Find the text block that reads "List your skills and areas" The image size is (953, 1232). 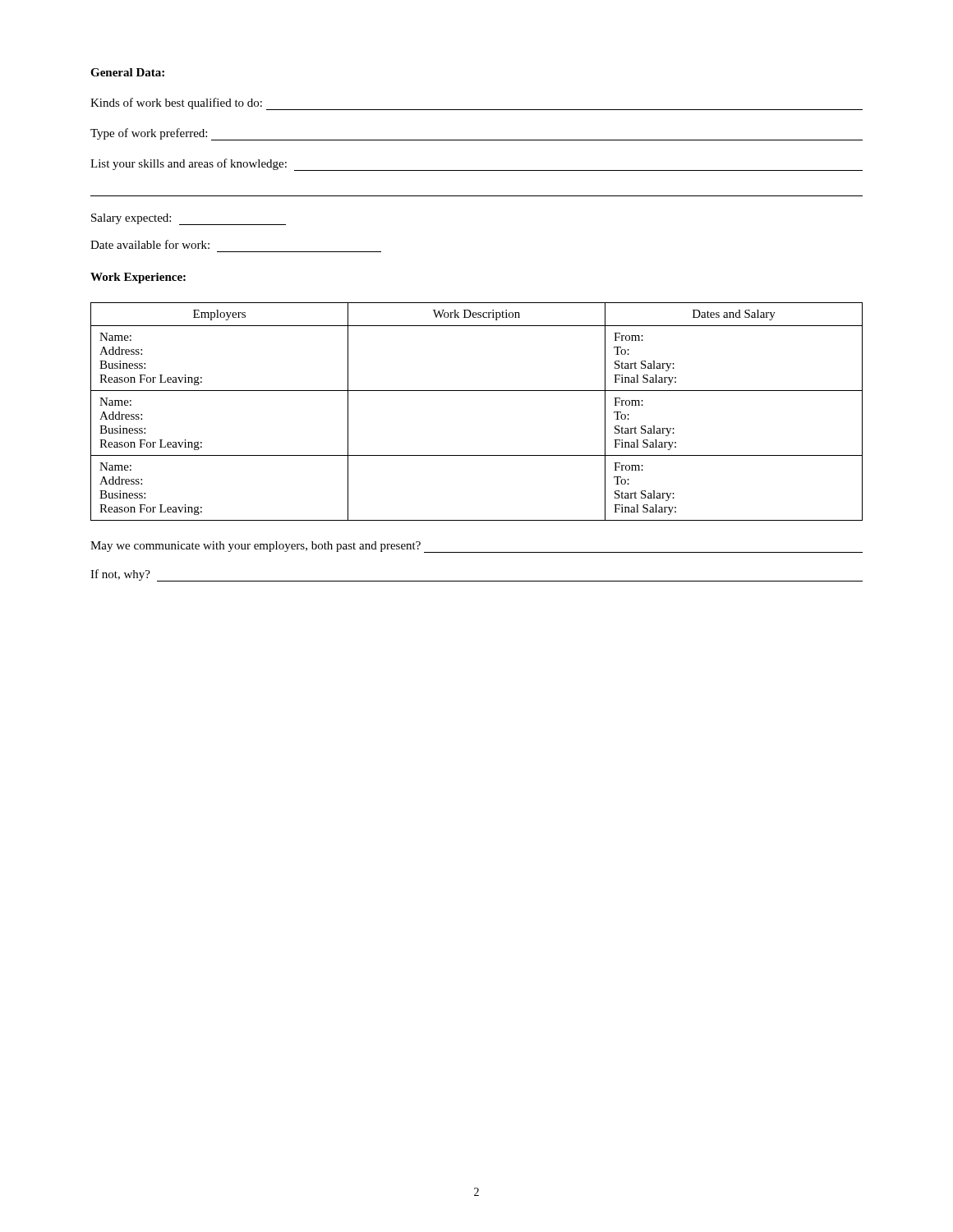point(476,176)
